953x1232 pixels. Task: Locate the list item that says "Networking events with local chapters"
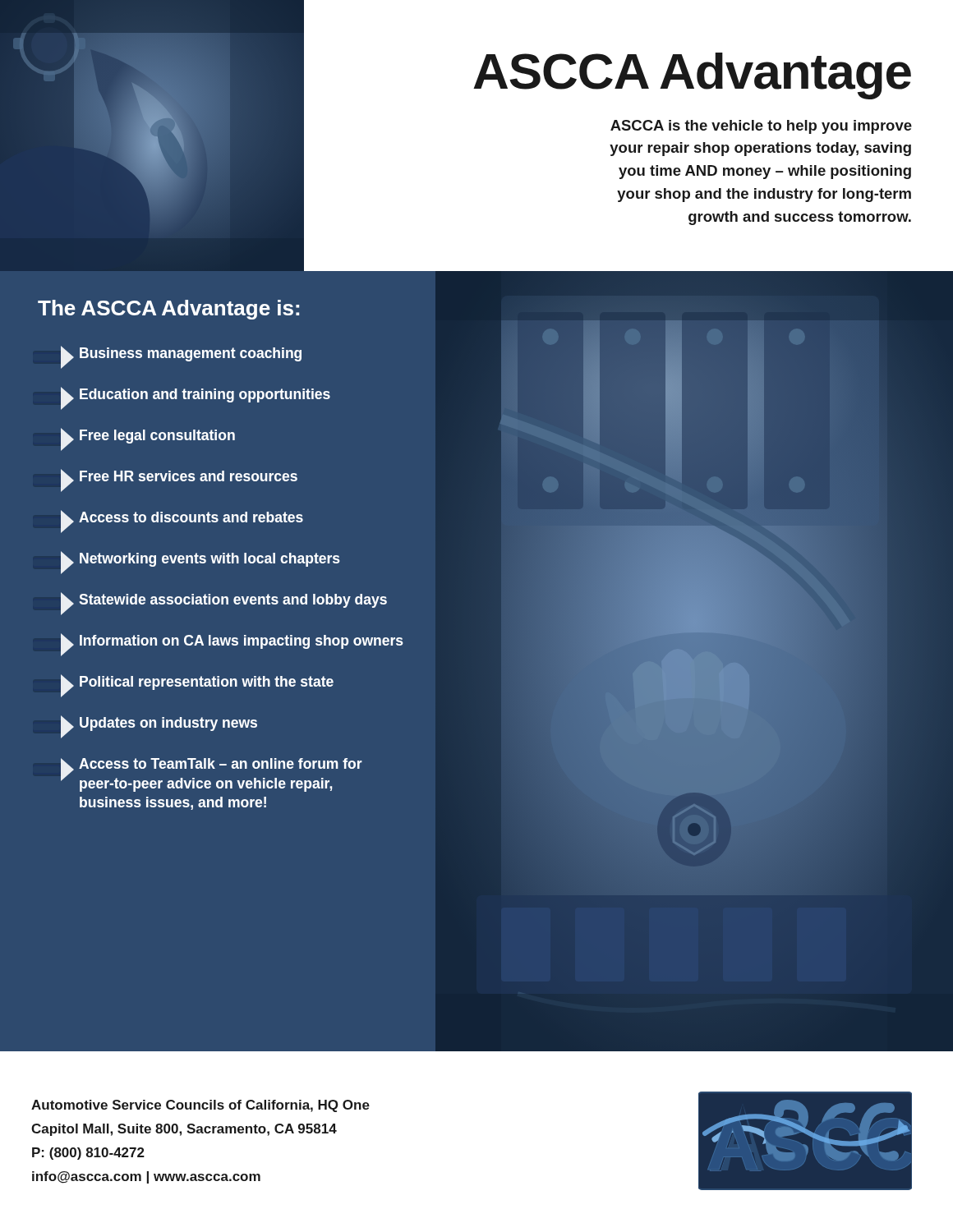pyautogui.click(x=186, y=562)
